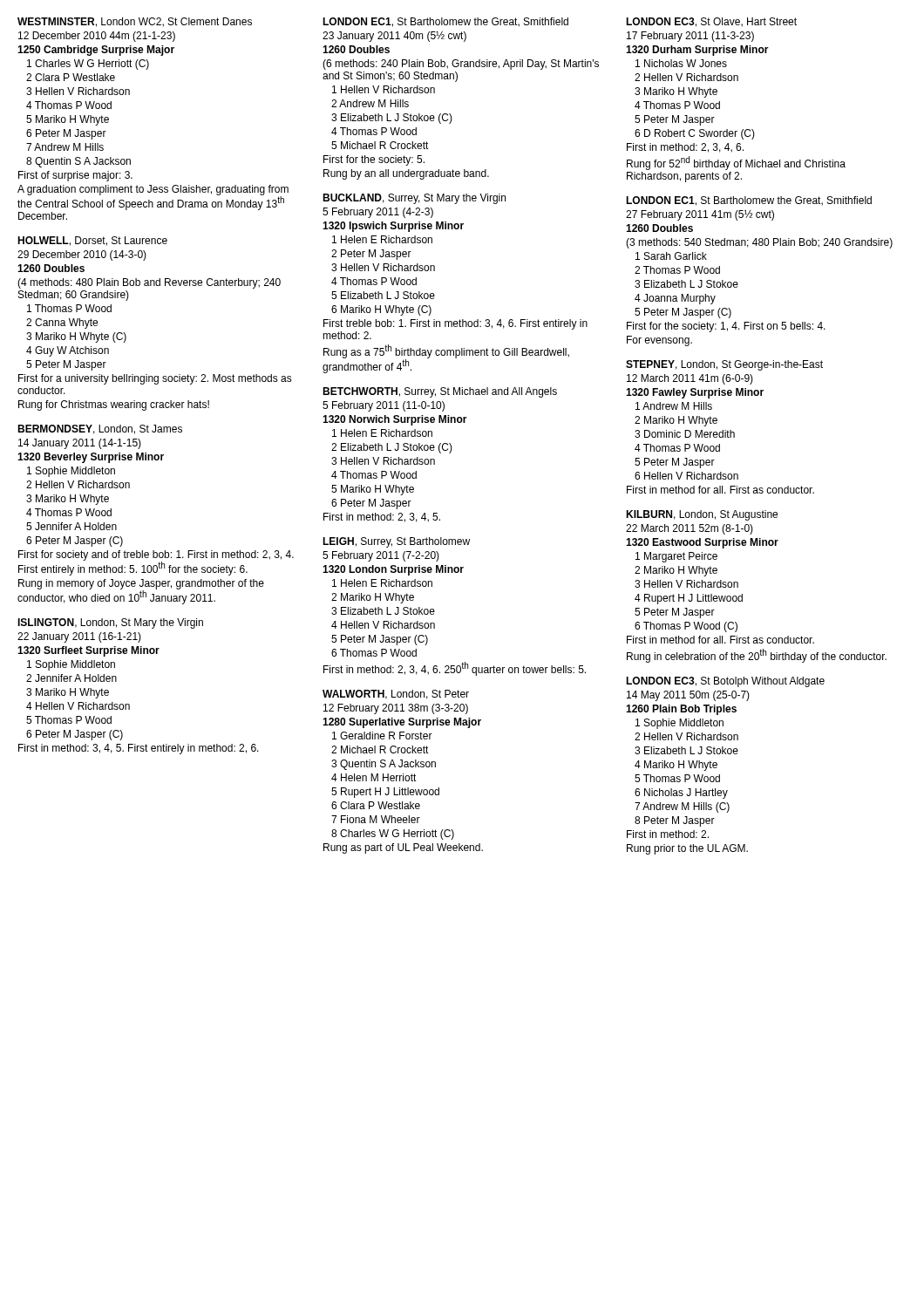
Task: Click on the text block with the text "ISLINGTON, London, St Mary the Virgin 22"
Action: point(110,623)
